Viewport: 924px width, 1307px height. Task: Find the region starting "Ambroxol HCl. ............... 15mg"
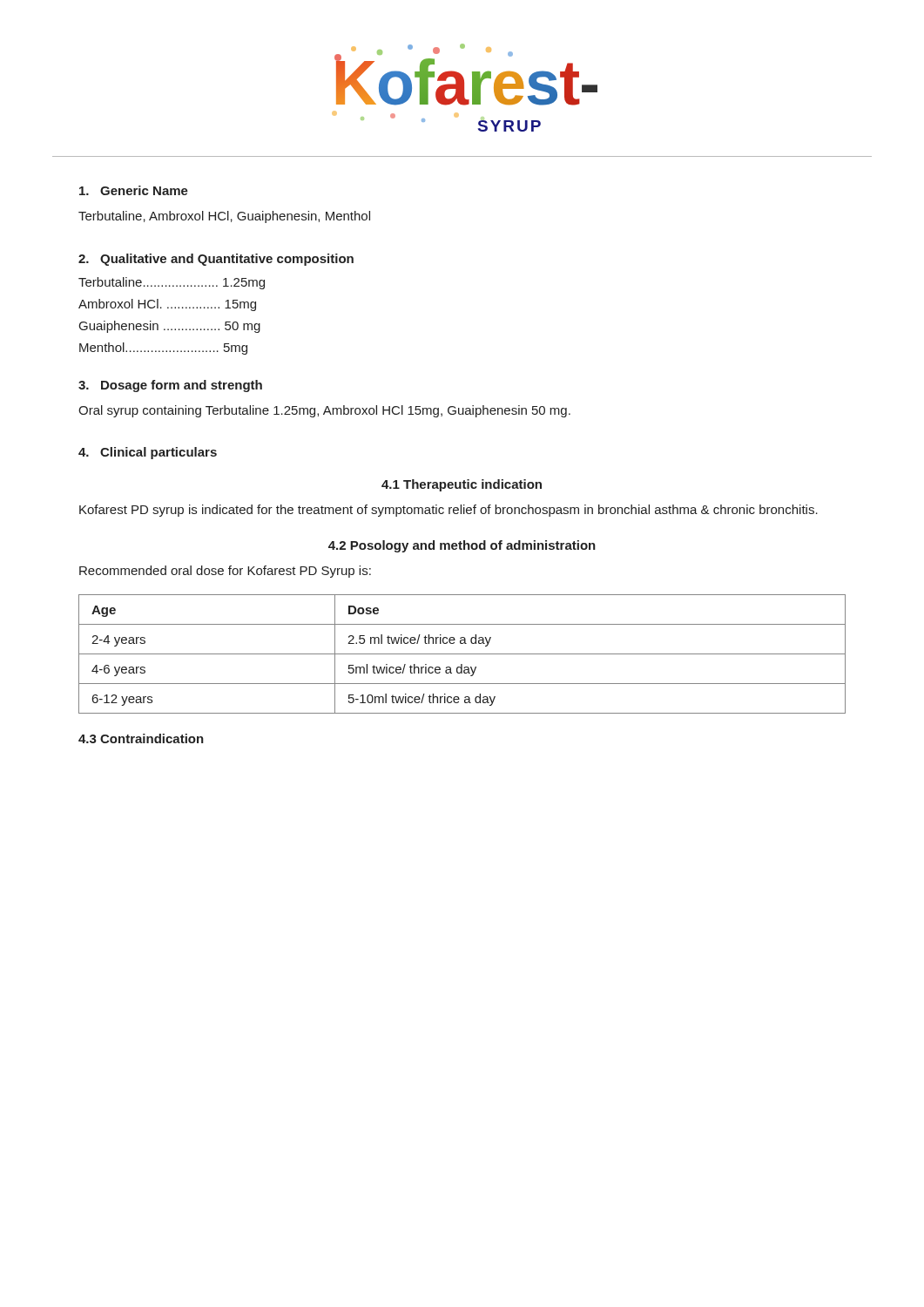pos(168,303)
